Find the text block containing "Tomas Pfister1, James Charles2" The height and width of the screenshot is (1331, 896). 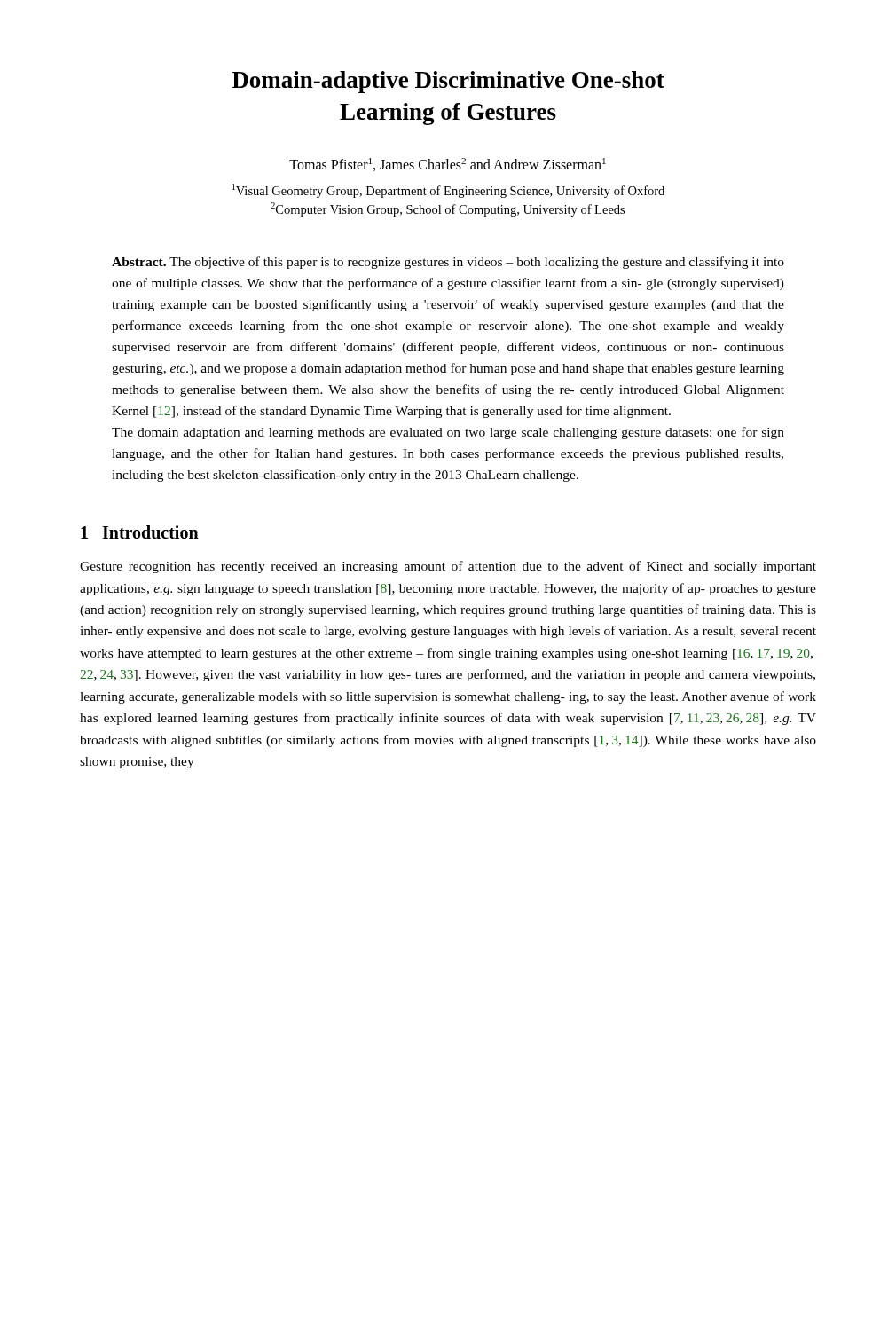point(448,164)
